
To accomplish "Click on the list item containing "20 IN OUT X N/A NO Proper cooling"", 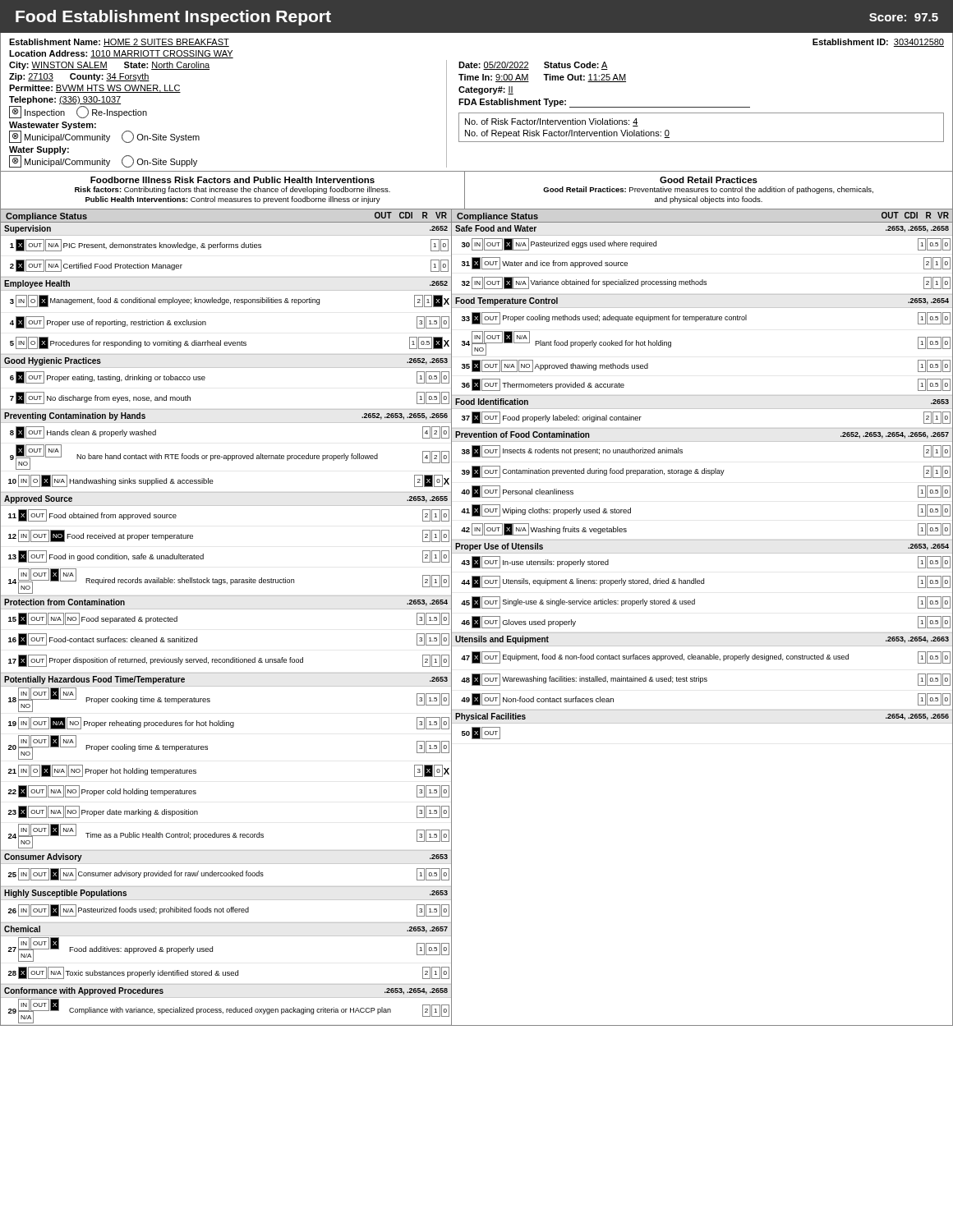I will coord(68,747).
